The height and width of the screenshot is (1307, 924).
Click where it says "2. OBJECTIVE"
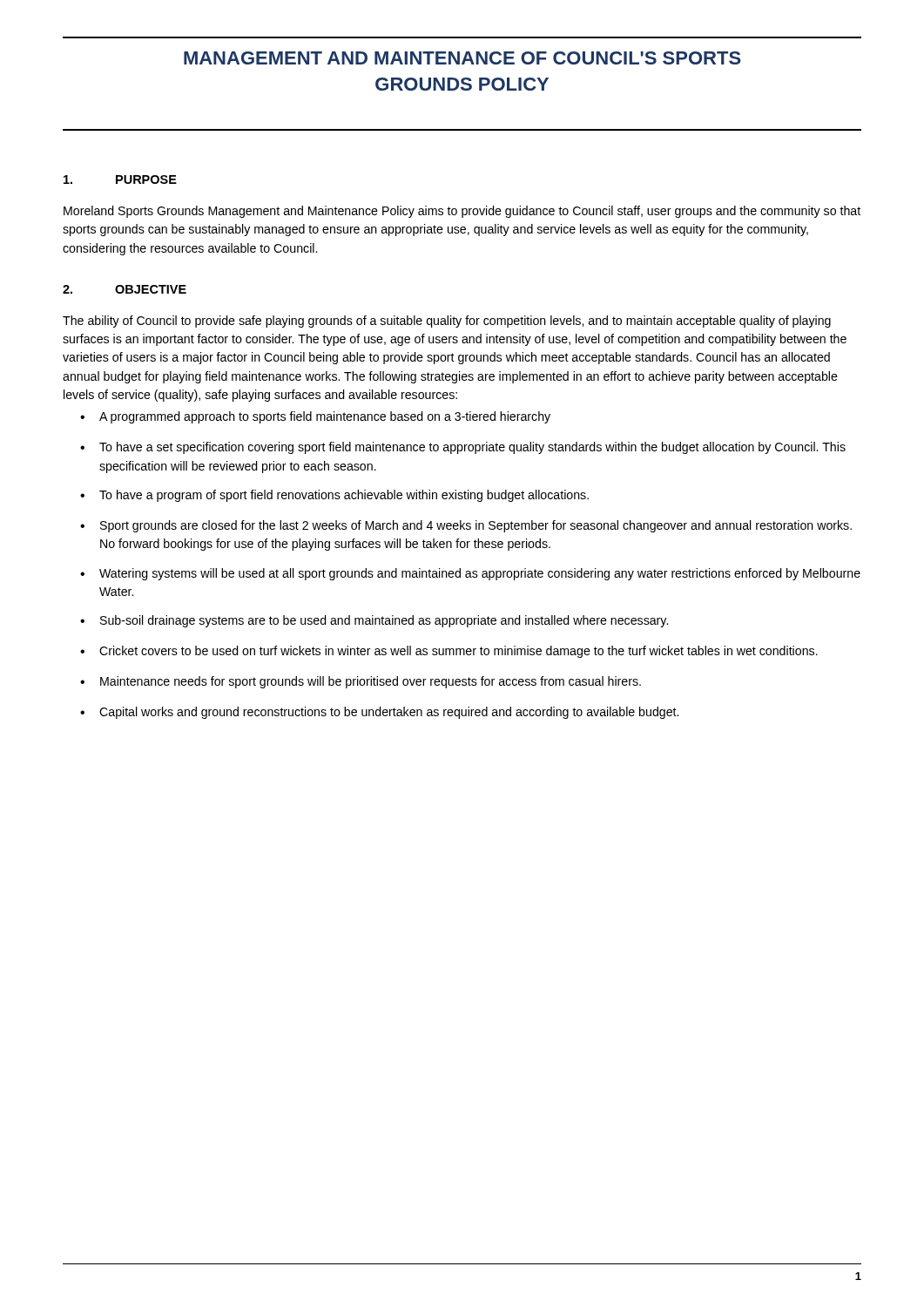coord(125,289)
